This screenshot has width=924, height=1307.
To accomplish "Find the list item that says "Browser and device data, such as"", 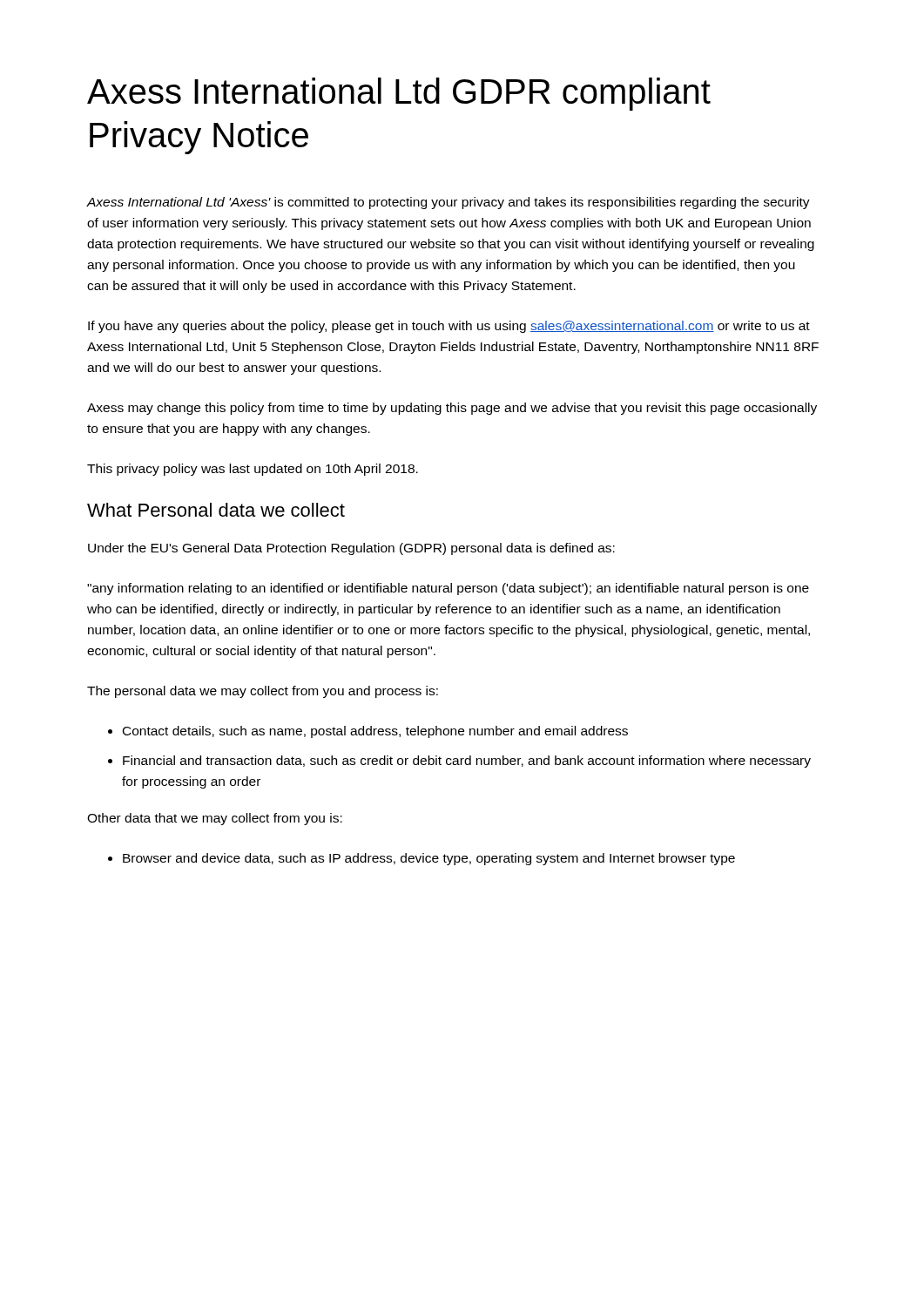I will tap(429, 858).
